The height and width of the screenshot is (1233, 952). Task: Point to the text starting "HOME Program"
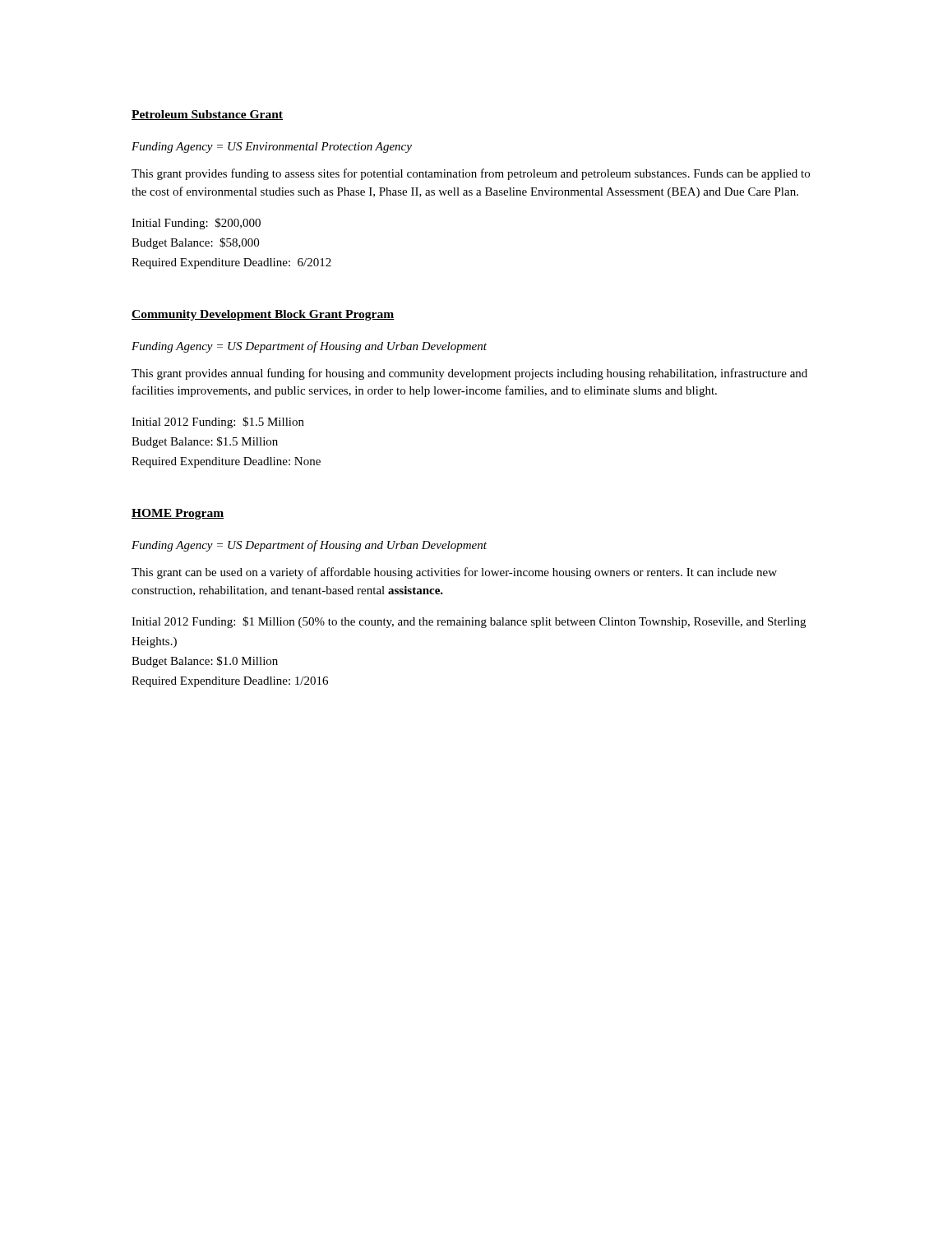pos(178,512)
